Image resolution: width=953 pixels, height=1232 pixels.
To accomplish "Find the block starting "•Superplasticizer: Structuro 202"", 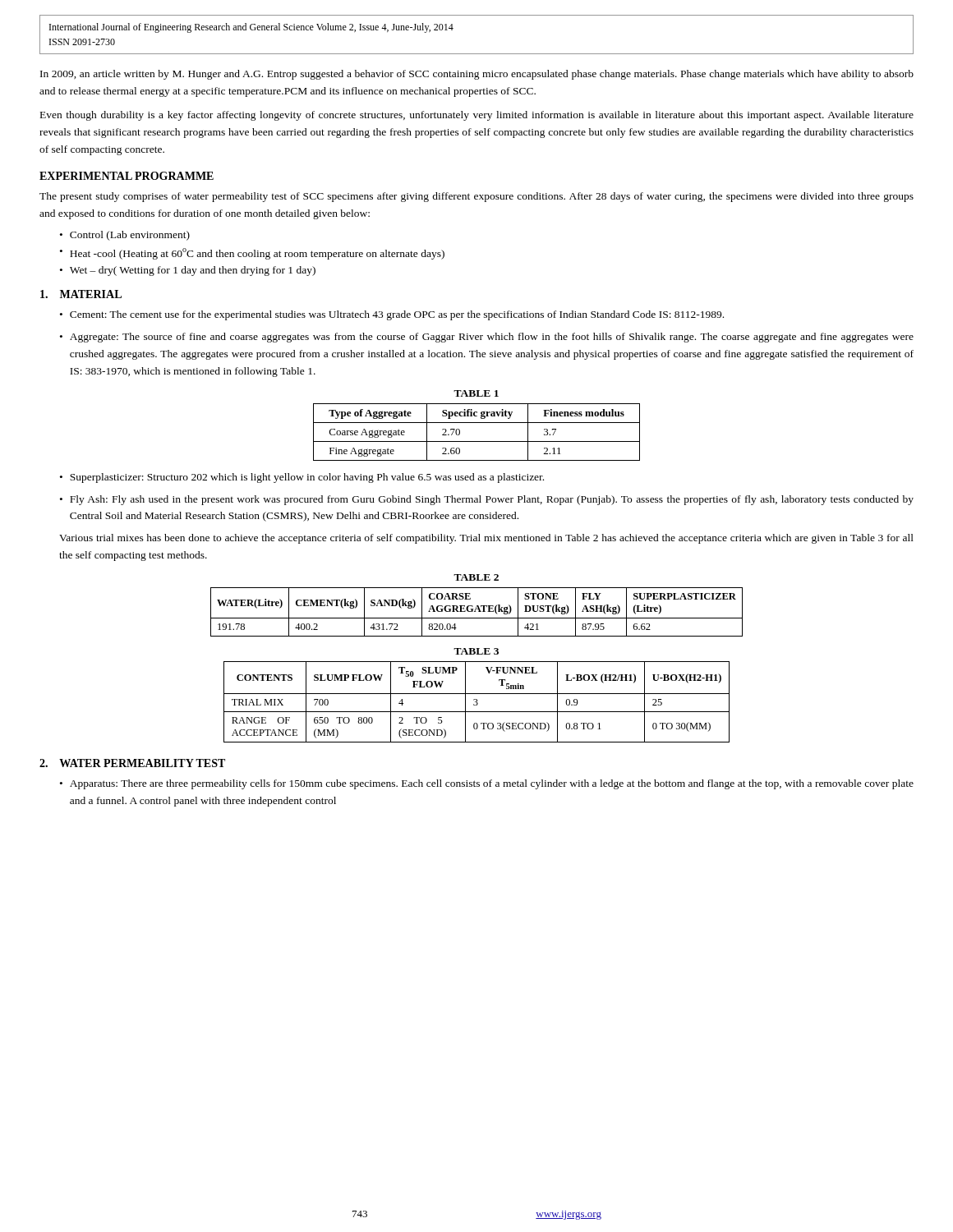I will click(x=302, y=477).
